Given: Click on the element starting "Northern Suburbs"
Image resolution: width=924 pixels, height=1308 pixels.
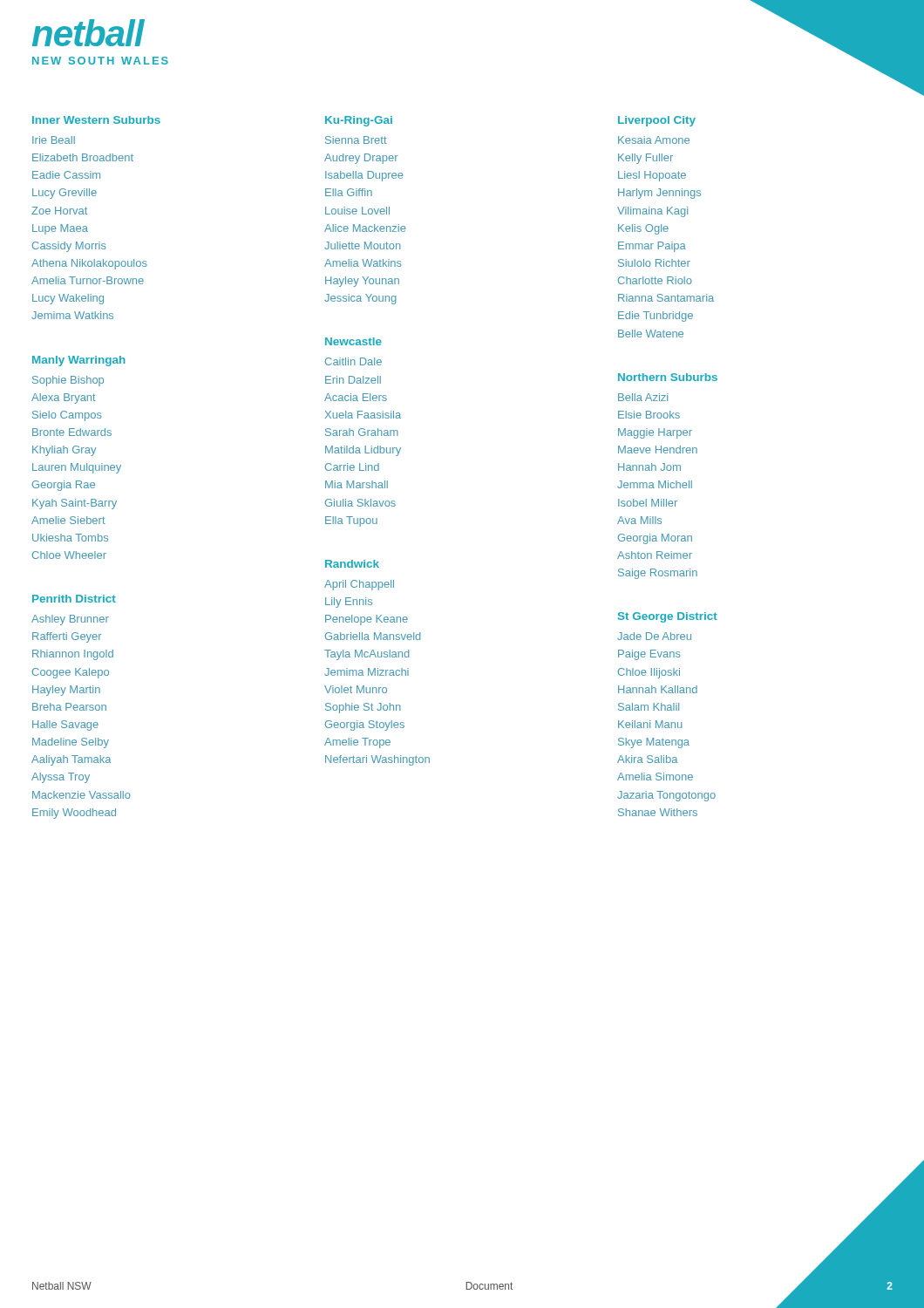Looking at the screenshot, I should (667, 377).
